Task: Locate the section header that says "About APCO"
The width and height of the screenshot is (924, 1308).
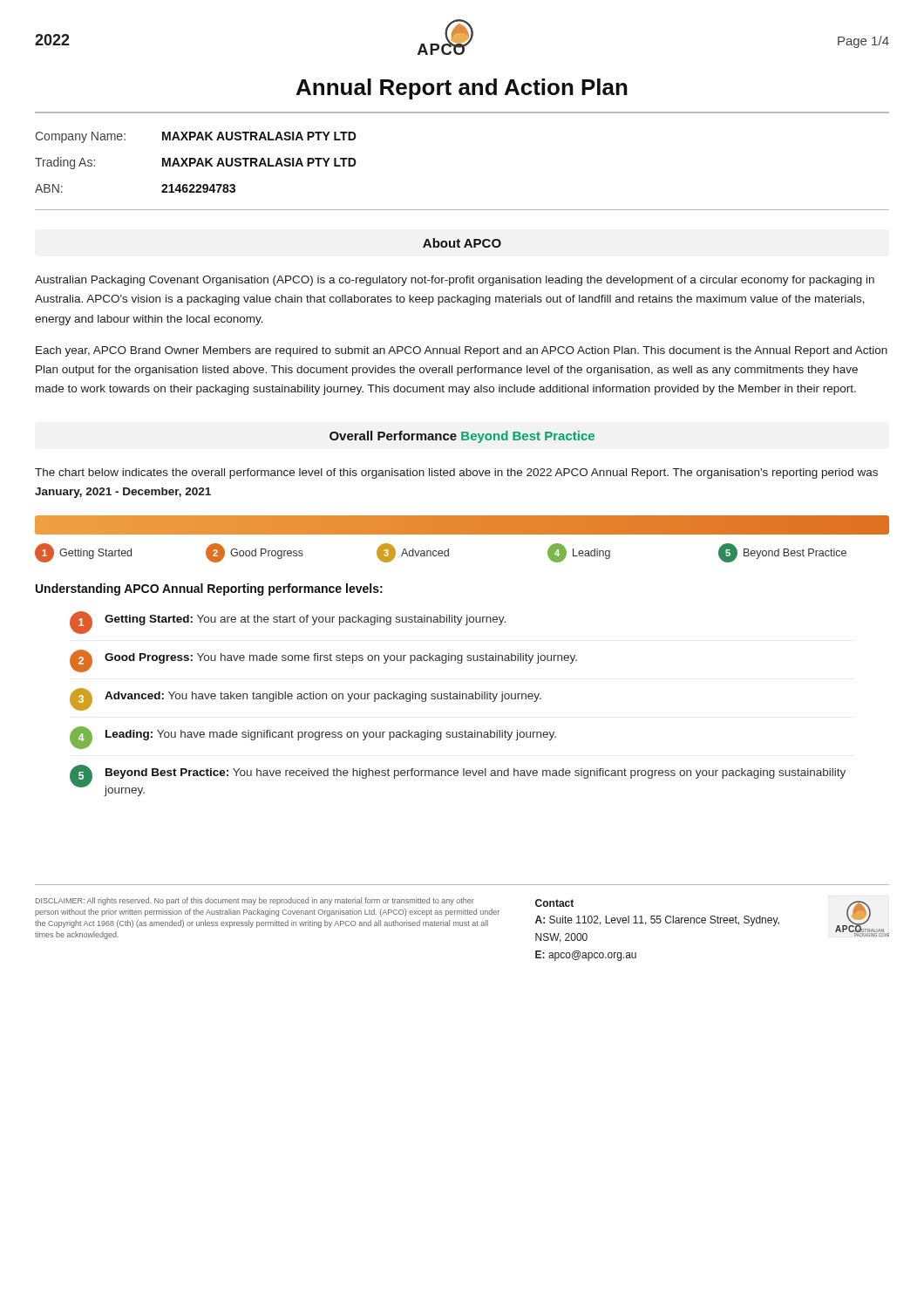Action: coord(462,243)
